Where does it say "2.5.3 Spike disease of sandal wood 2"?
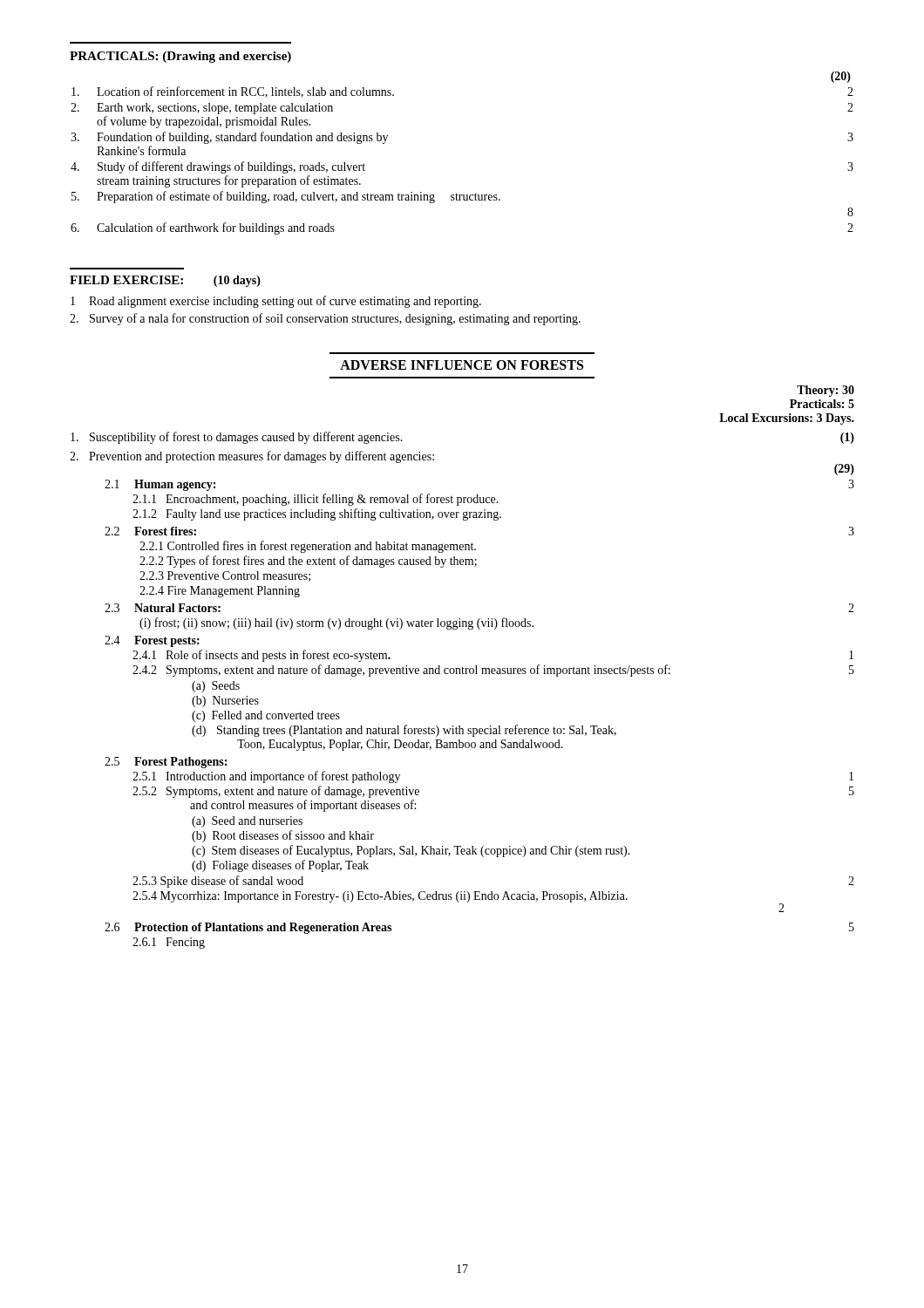924x1308 pixels. tap(493, 882)
